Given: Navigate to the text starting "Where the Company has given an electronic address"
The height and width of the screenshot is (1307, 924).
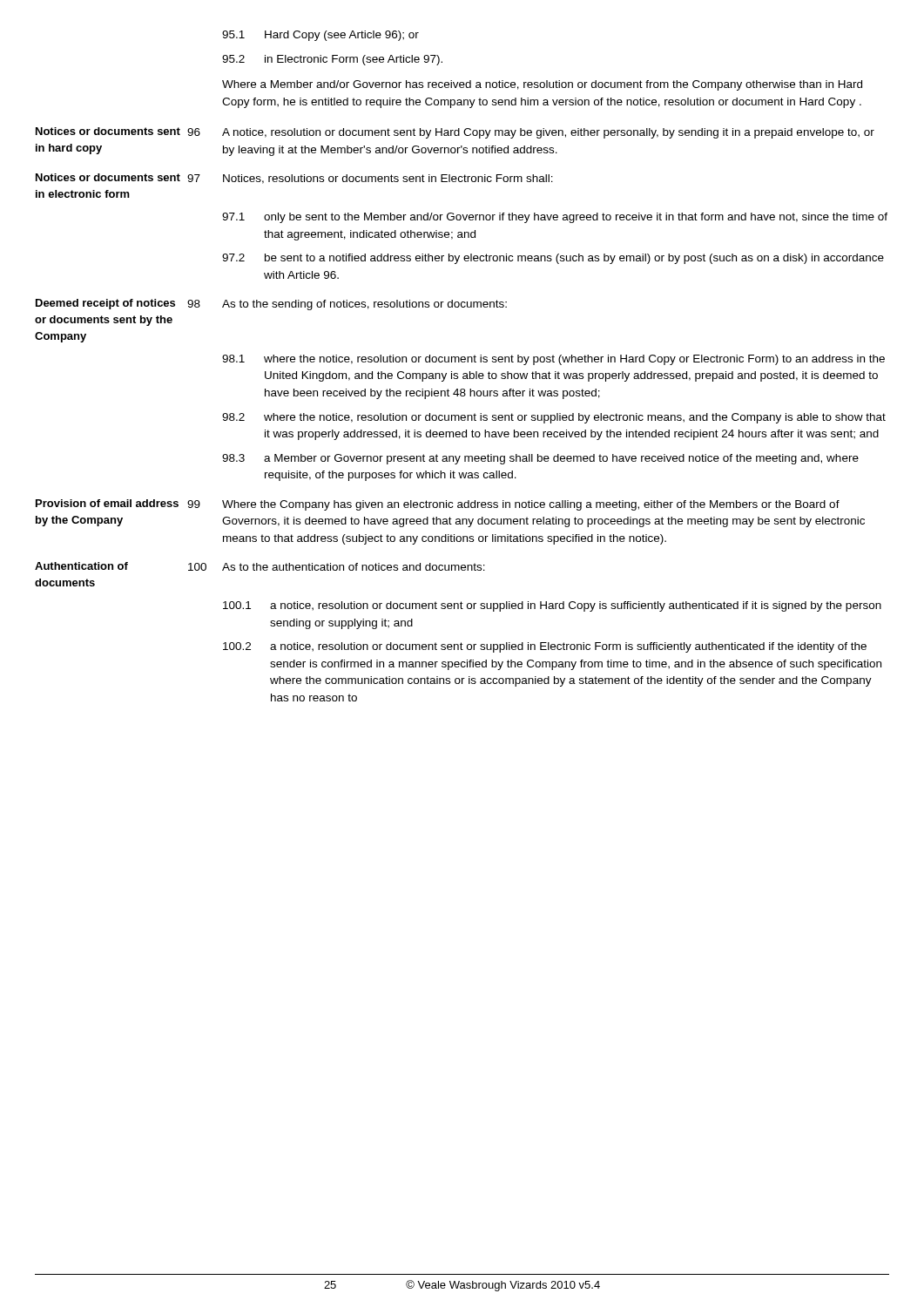Looking at the screenshot, I should [x=544, y=521].
